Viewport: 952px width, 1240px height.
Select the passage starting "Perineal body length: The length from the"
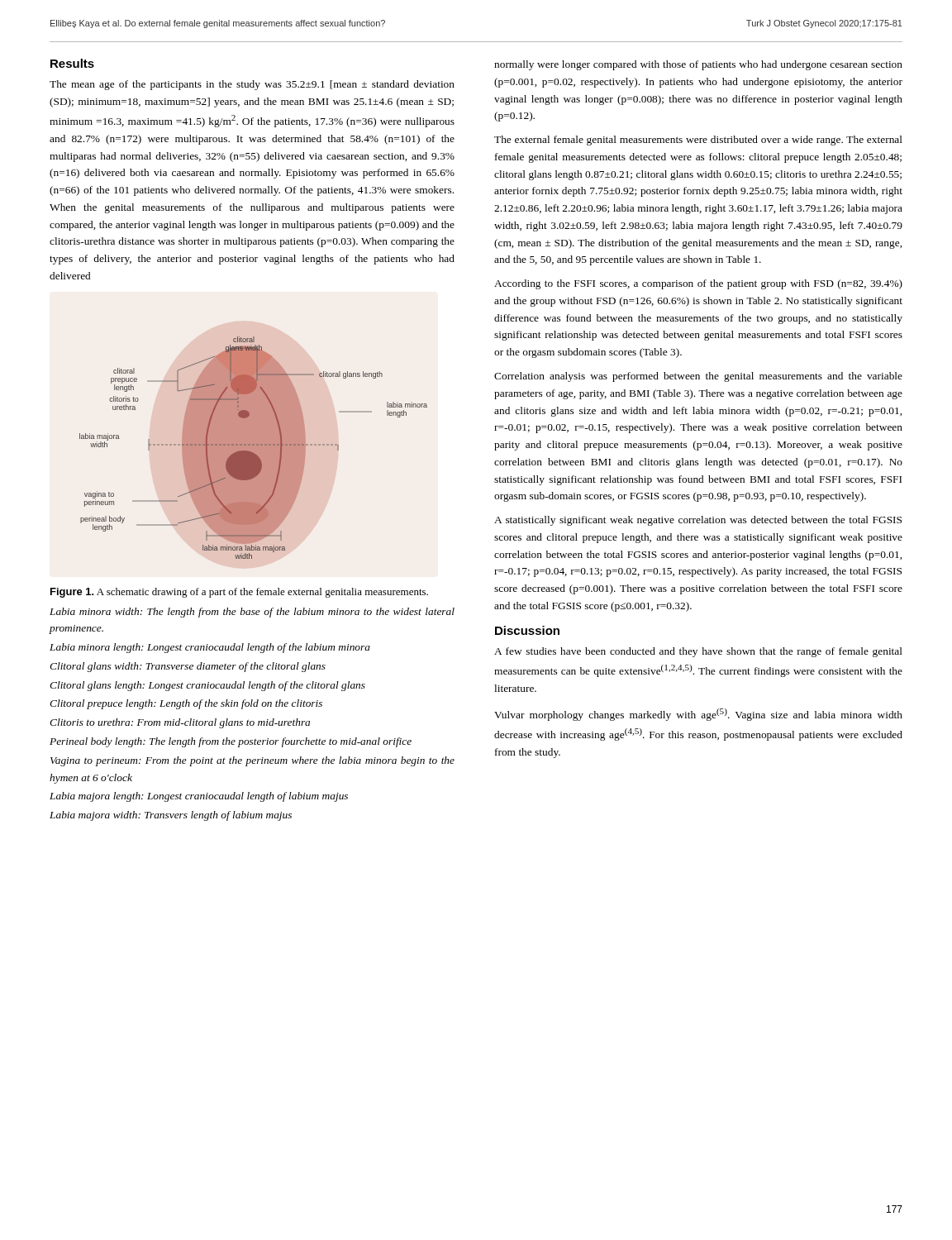[x=231, y=741]
